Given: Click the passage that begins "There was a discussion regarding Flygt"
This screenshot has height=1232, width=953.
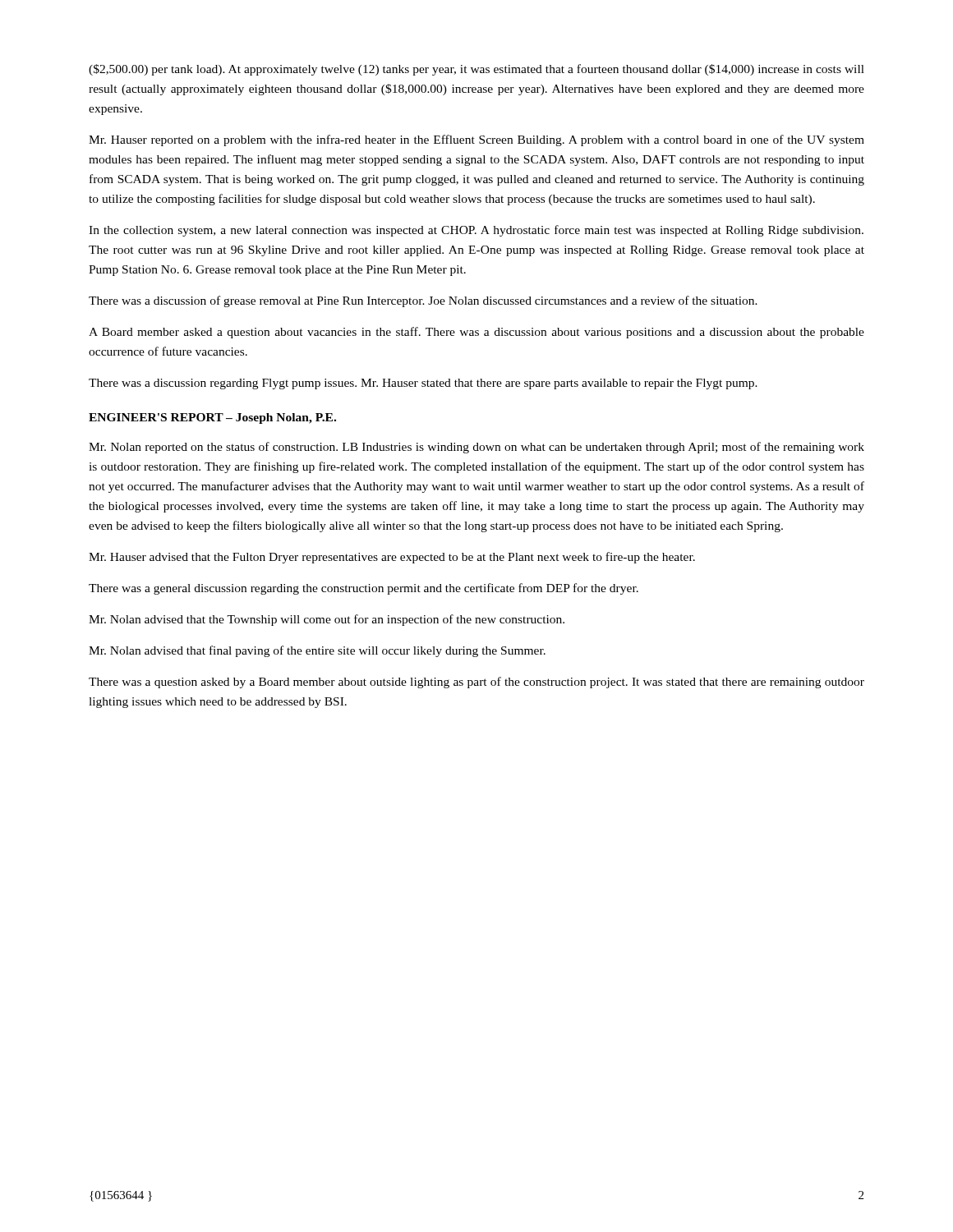Looking at the screenshot, I should (x=423, y=382).
